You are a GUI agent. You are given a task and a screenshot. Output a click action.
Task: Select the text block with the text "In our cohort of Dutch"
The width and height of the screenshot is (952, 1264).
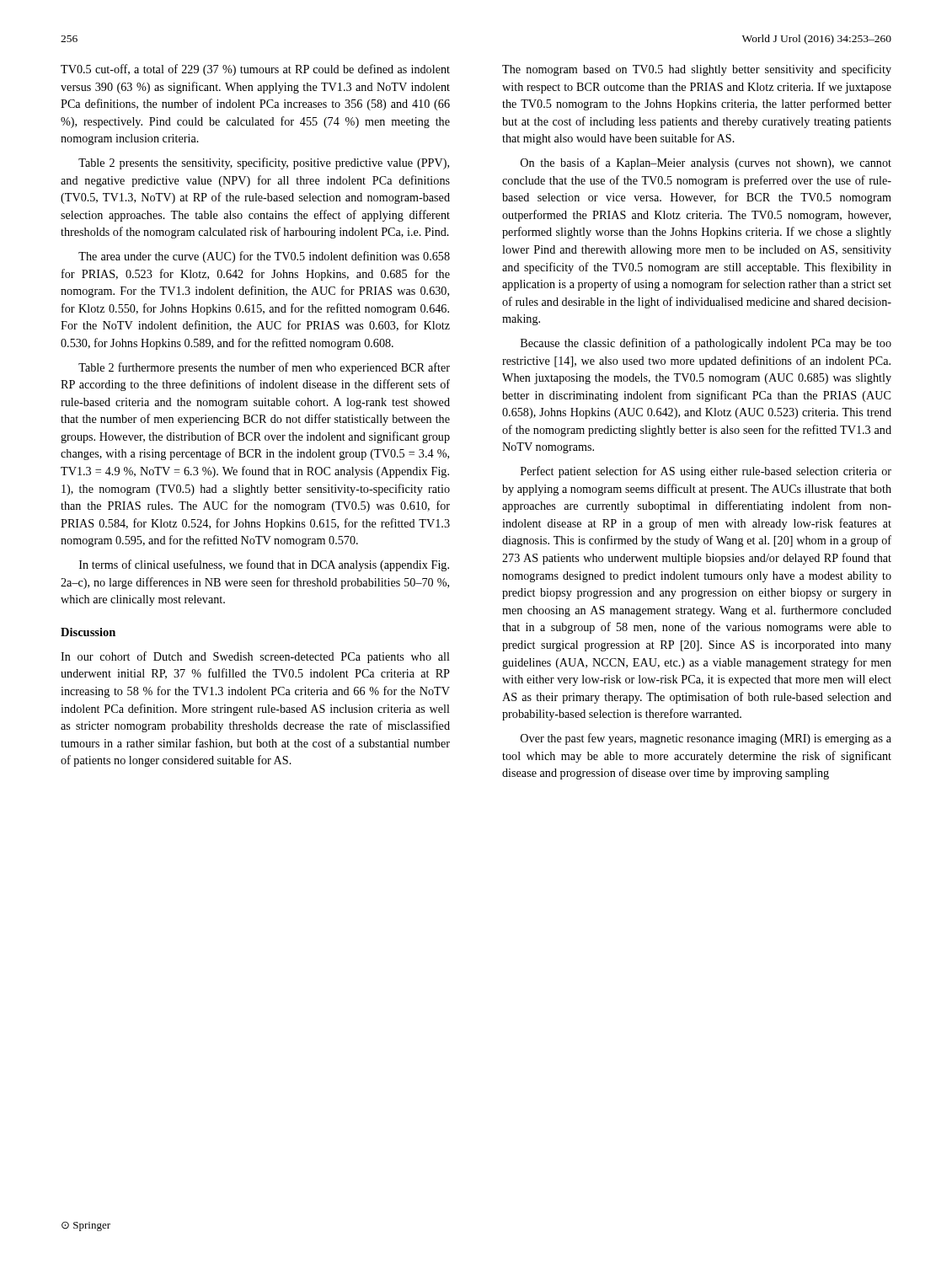tap(255, 709)
